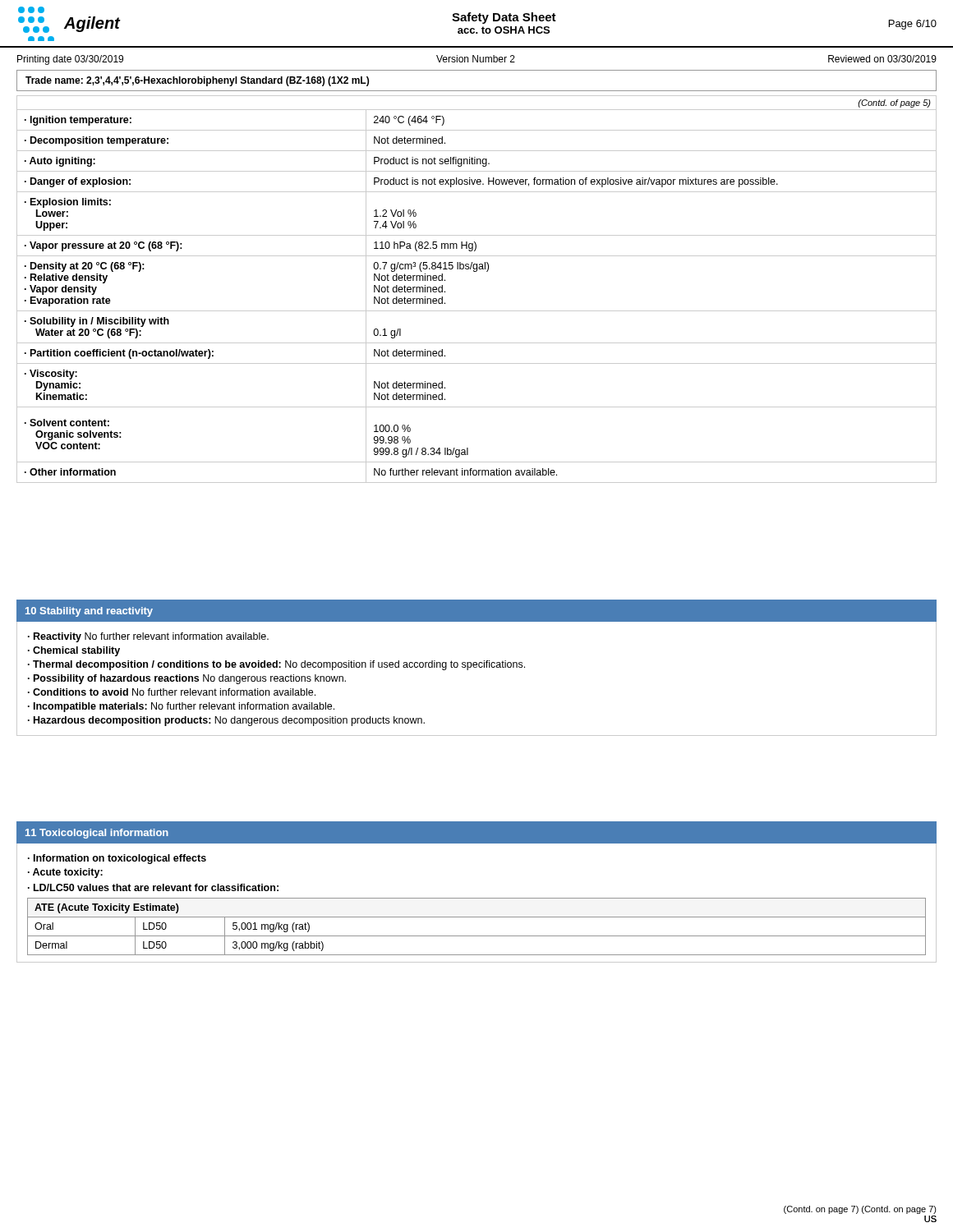Select the list item containing "· Chemical stability"
This screenshot has width=953, height=1232.
point(74,650)
